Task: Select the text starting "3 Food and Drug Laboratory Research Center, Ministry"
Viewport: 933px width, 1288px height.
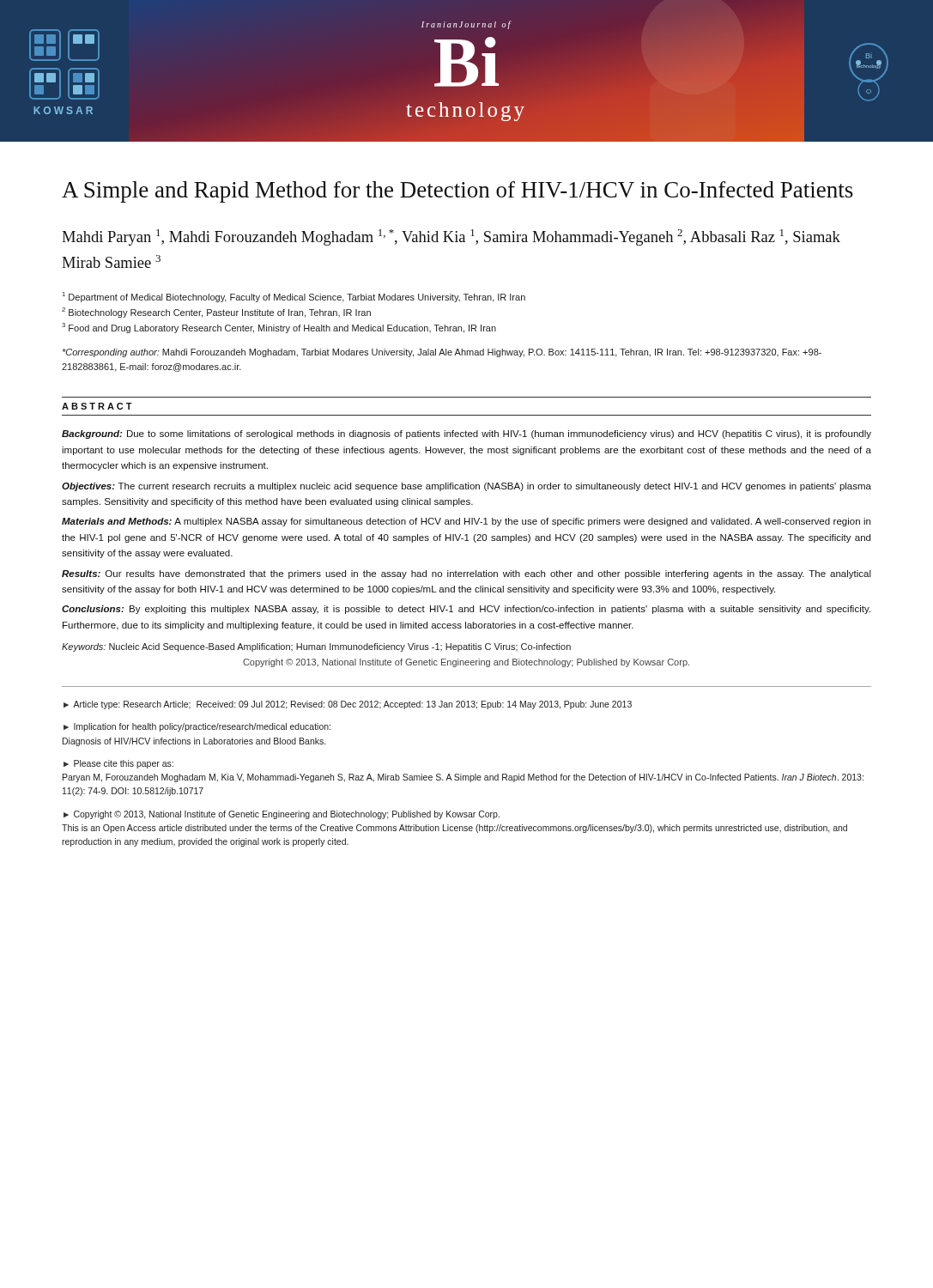Action: 279,327
